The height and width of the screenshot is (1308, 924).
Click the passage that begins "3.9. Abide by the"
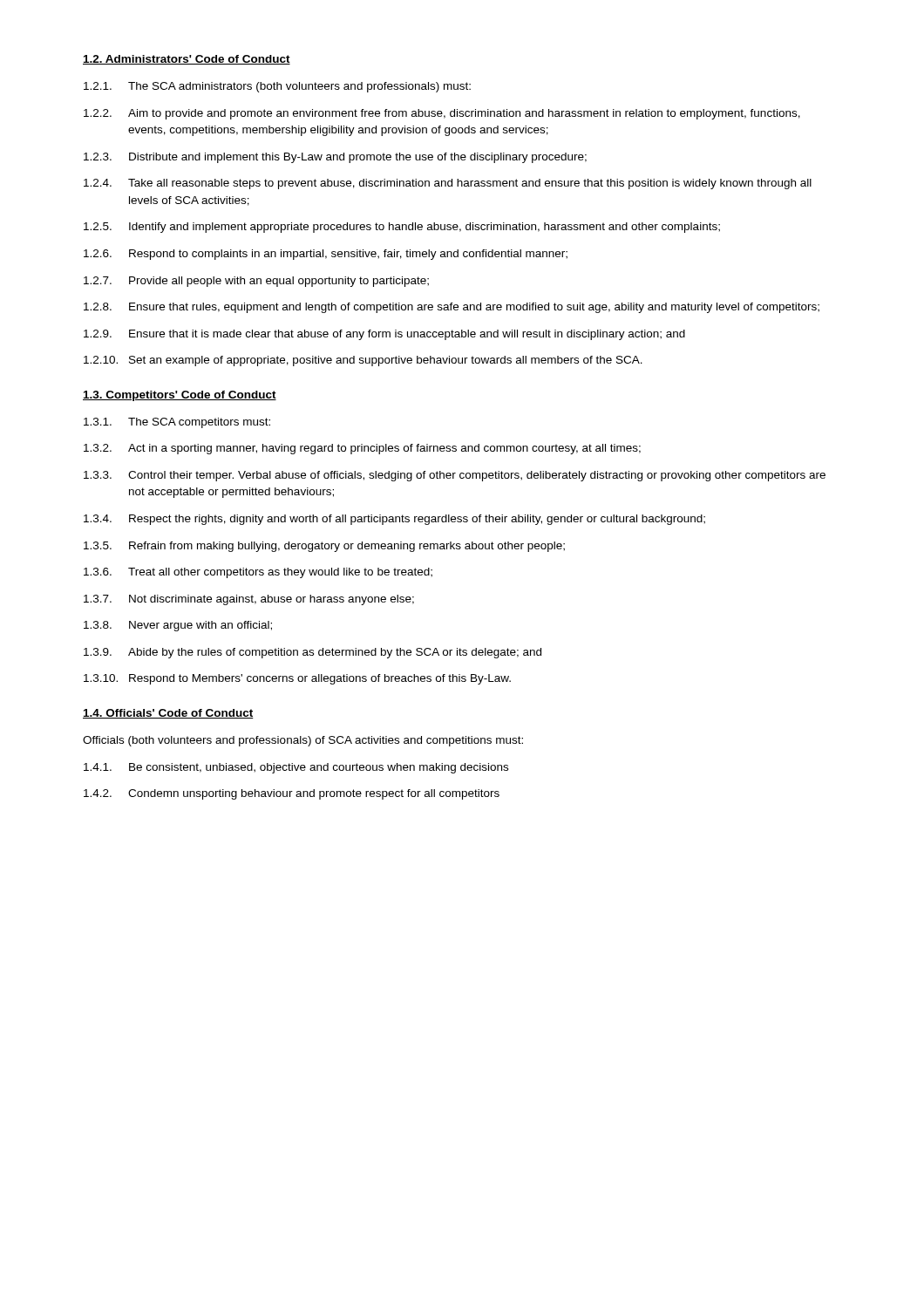click(x=462, y=652)
